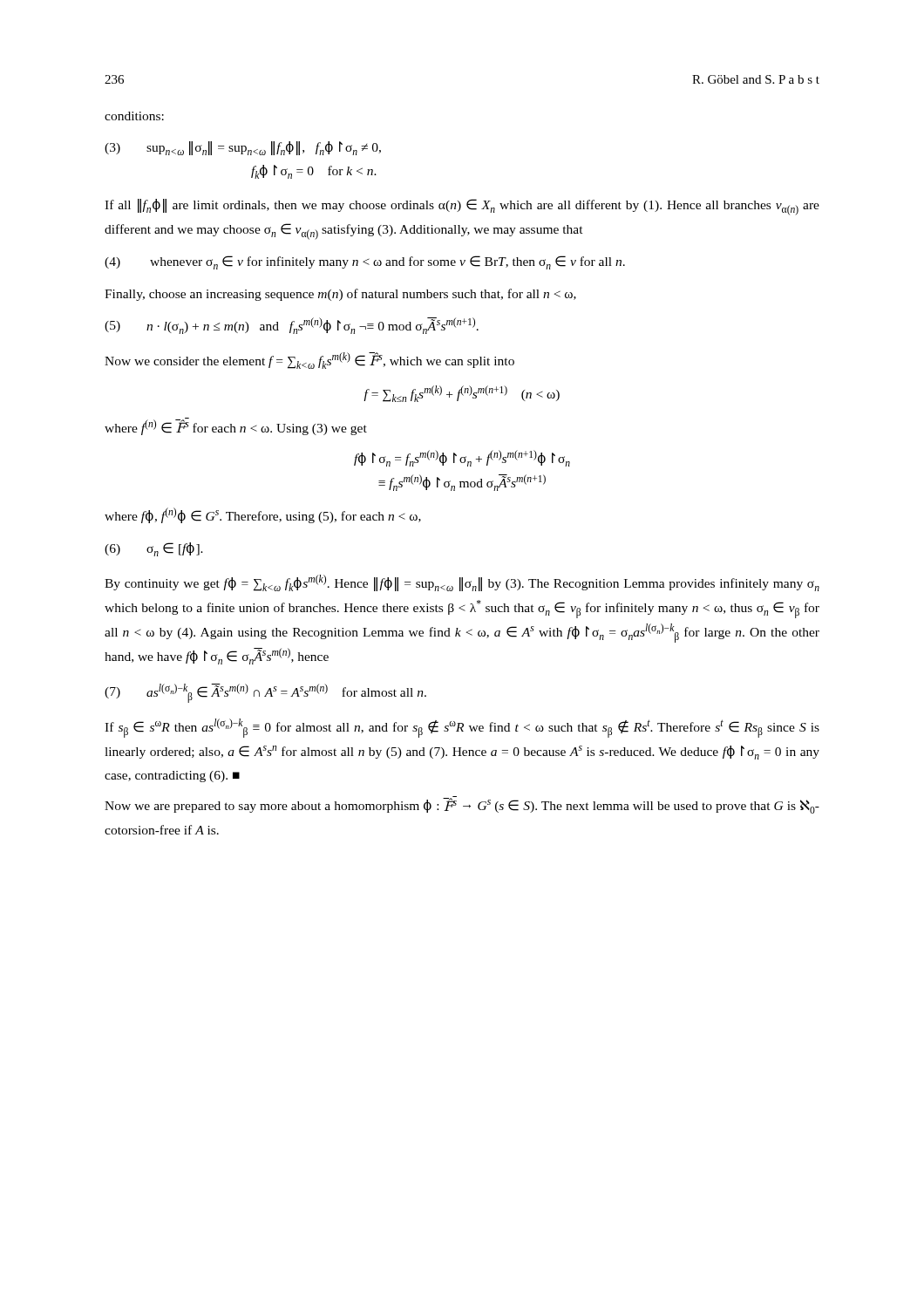
Task: Find the formula containing "(6) σn ∈ [fϕ]."
Action: pos(154,549)
